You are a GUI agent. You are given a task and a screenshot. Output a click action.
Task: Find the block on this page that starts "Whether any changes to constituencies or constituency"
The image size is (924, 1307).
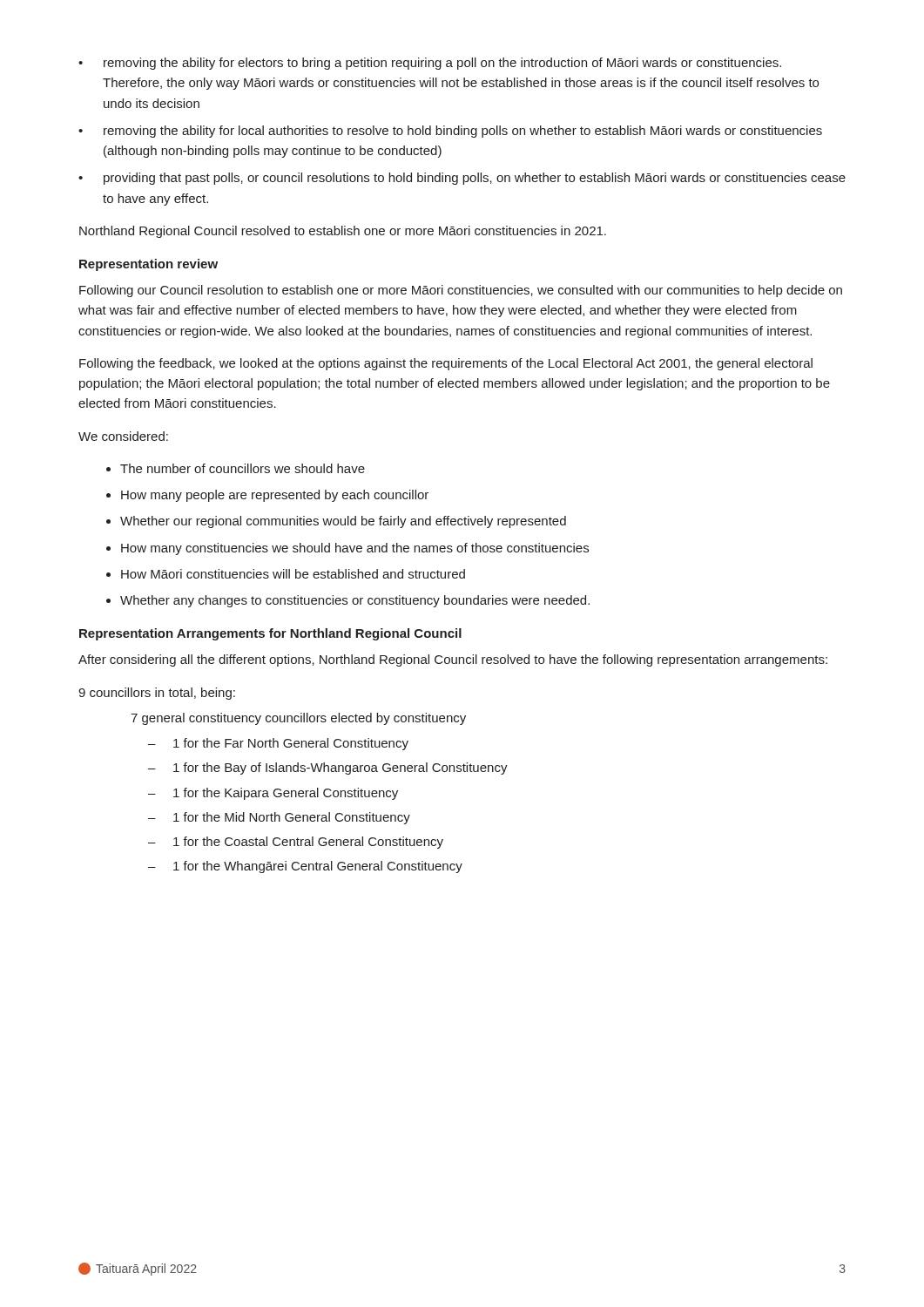[355, 600]
